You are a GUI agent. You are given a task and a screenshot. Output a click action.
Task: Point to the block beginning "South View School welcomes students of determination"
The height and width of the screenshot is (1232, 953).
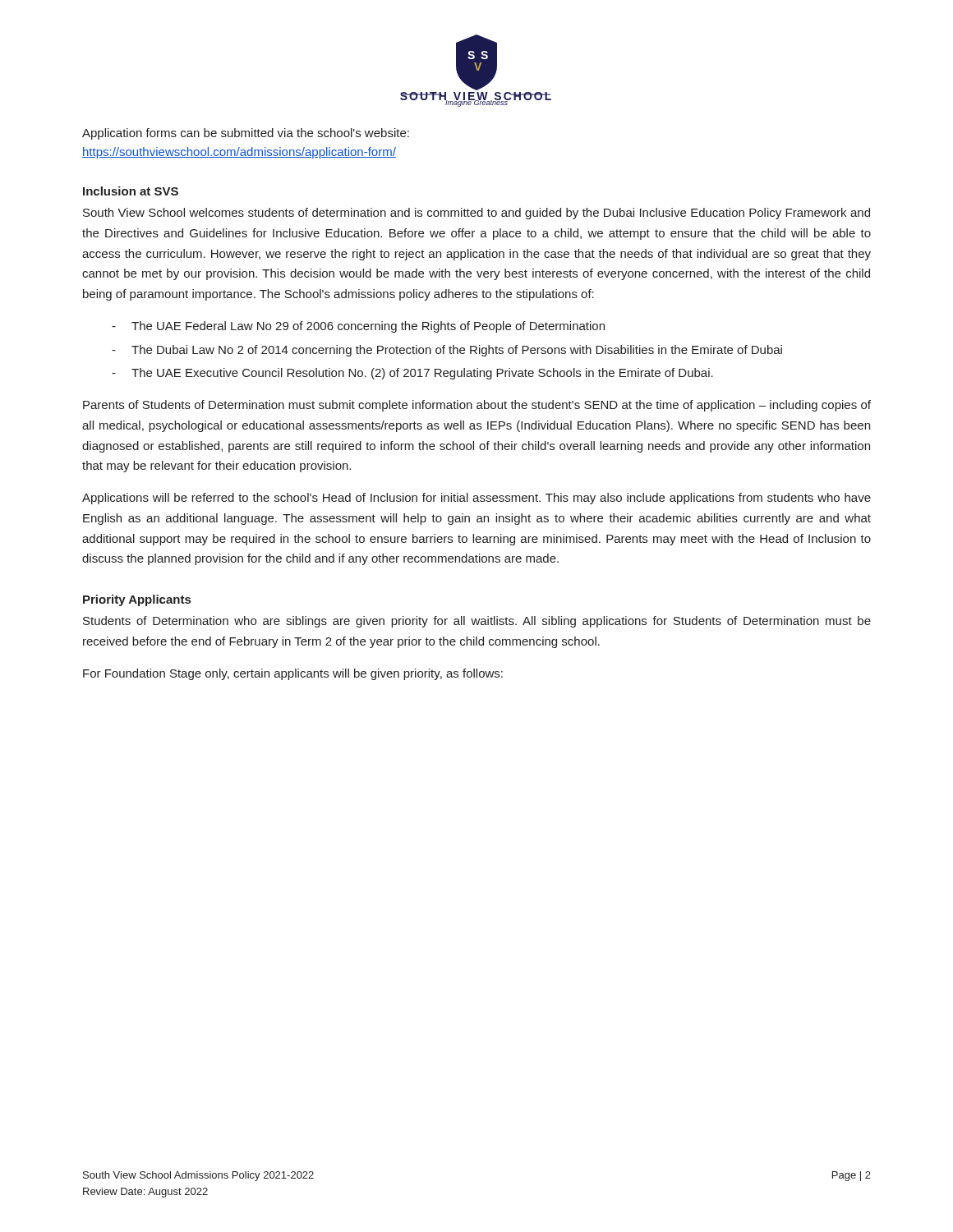(x=476, y=253)
